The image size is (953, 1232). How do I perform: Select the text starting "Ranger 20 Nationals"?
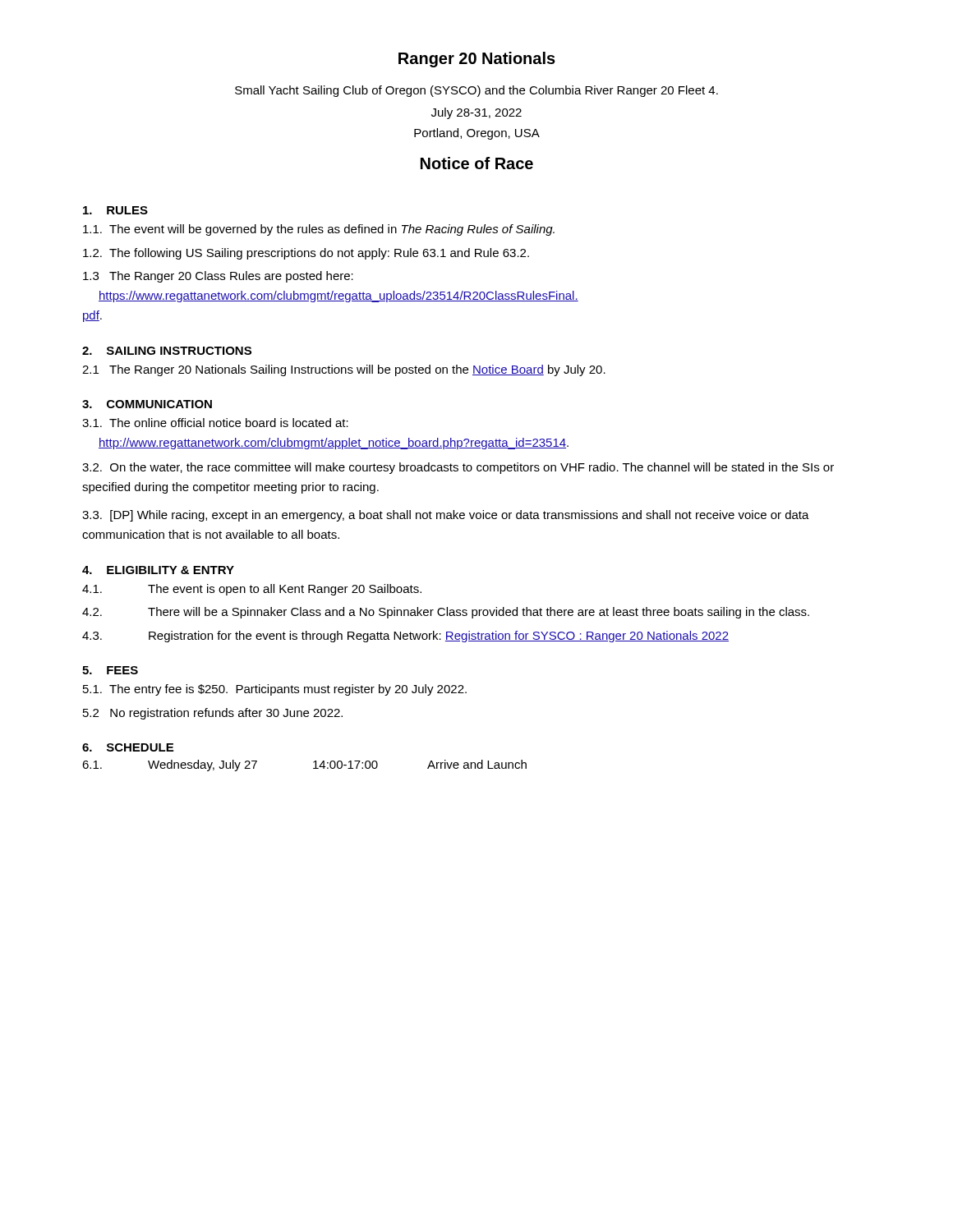pyautogui.click(x=476, y=58)
